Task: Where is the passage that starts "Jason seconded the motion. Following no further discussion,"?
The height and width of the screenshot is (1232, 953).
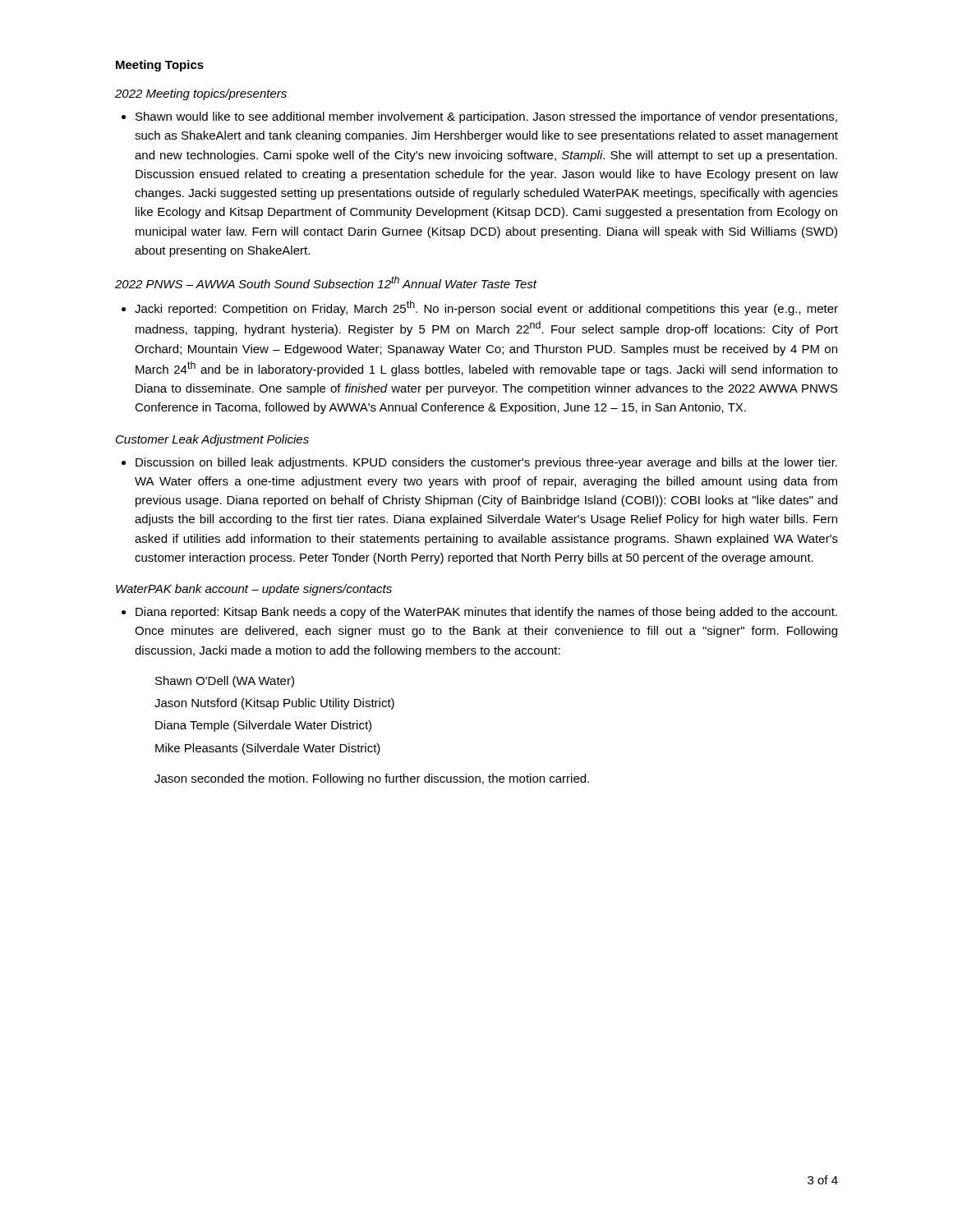Action: coord(372,778)
